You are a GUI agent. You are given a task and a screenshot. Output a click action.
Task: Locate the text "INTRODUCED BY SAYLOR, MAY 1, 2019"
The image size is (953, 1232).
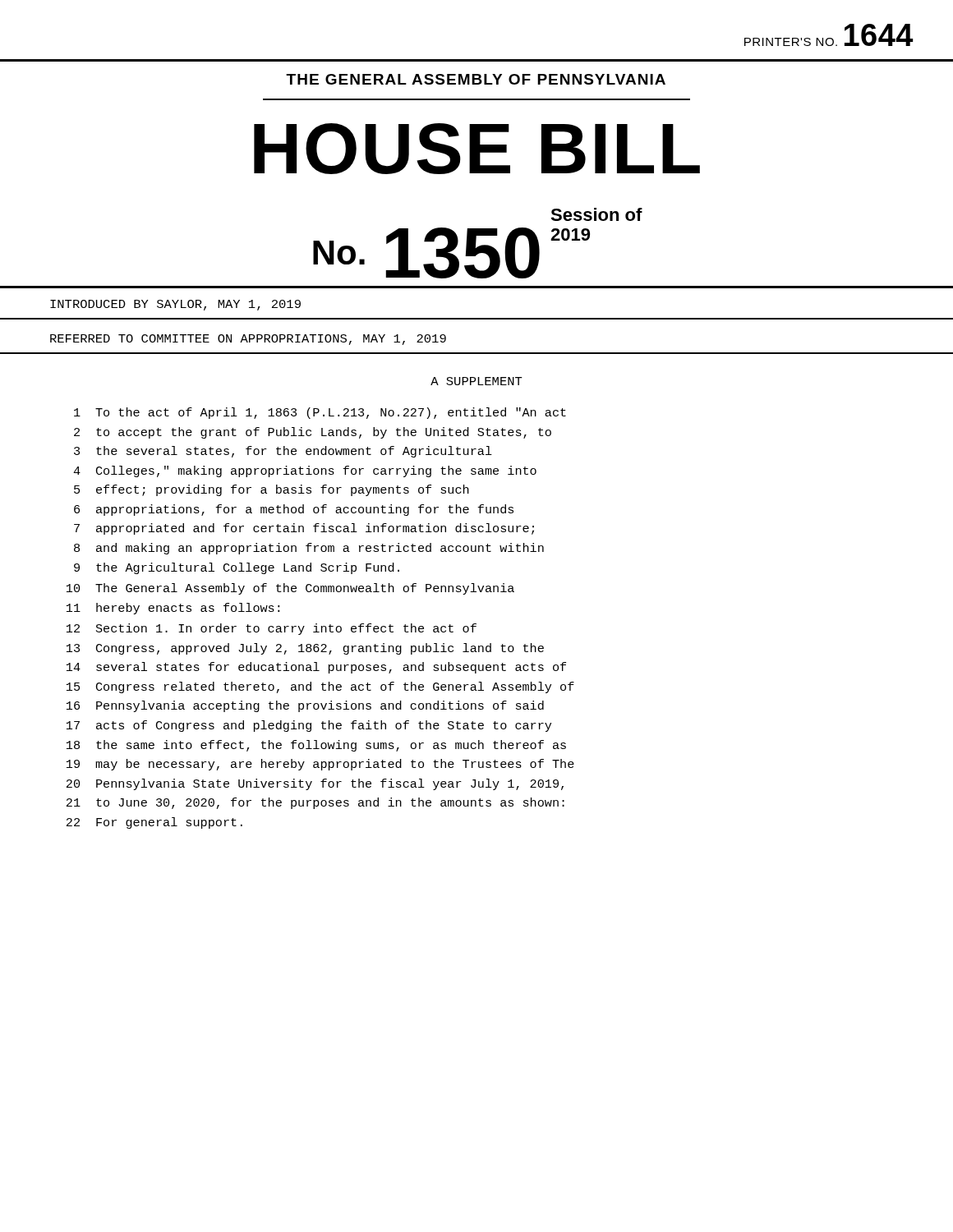click(x=175, y=305)
